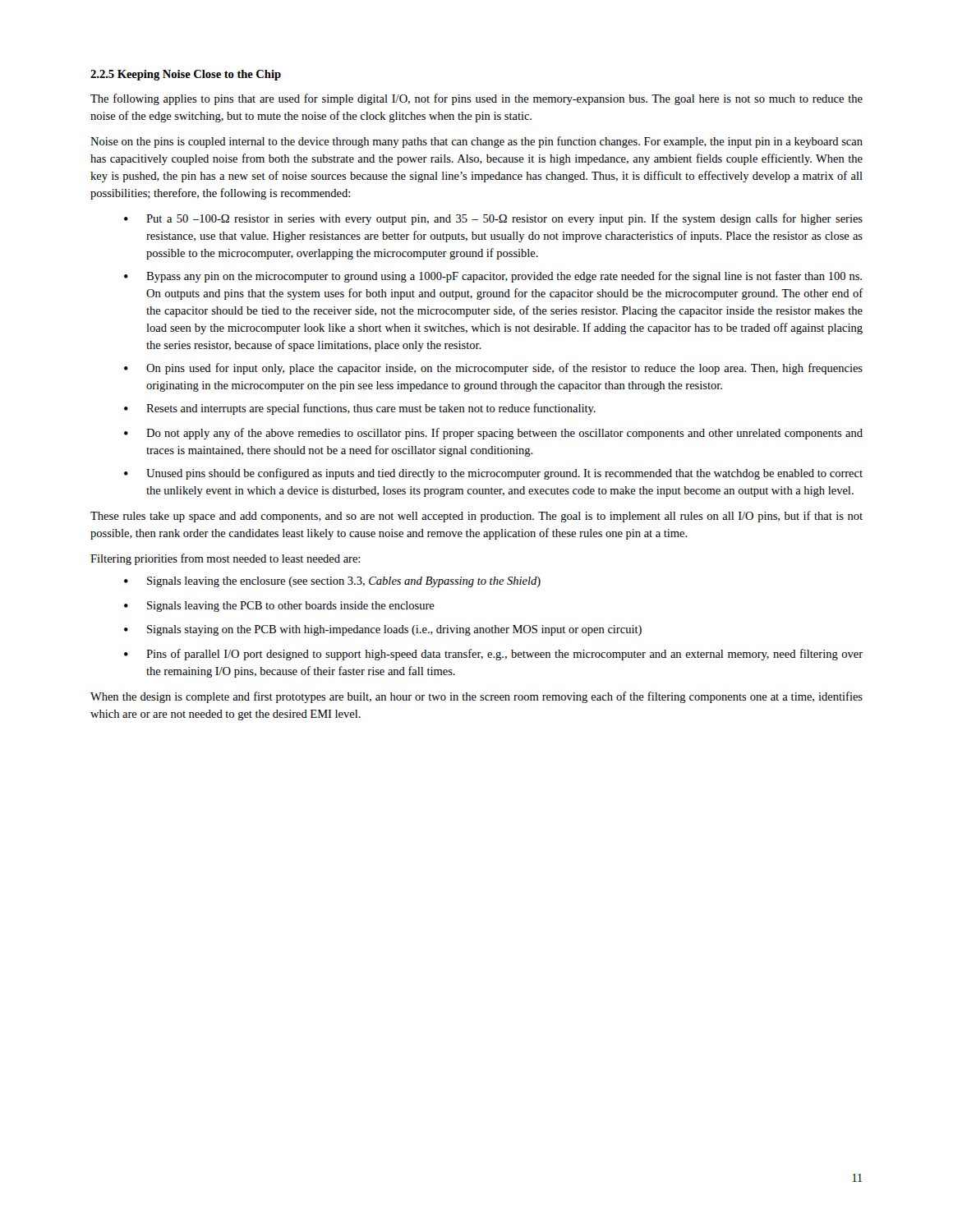This screenshot has height=1232, width=953.
Task: Select the passage starting "2.2.5 Keeping Noise"
Action: pyautogui.click(x=186, y=74)
